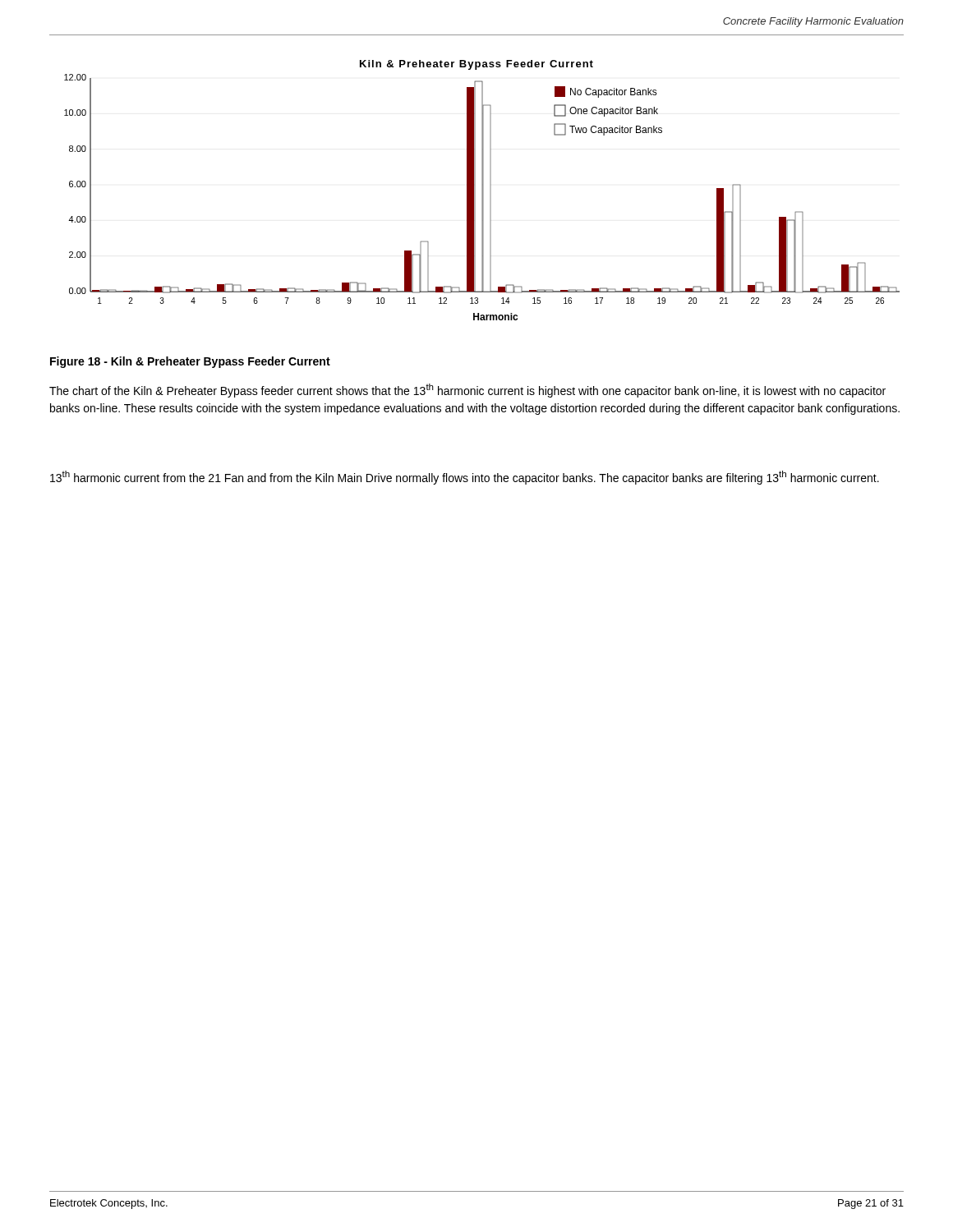
Task: Click on the text block starting "The chart of the Kiln &"
Action: (x=475, y=398)
